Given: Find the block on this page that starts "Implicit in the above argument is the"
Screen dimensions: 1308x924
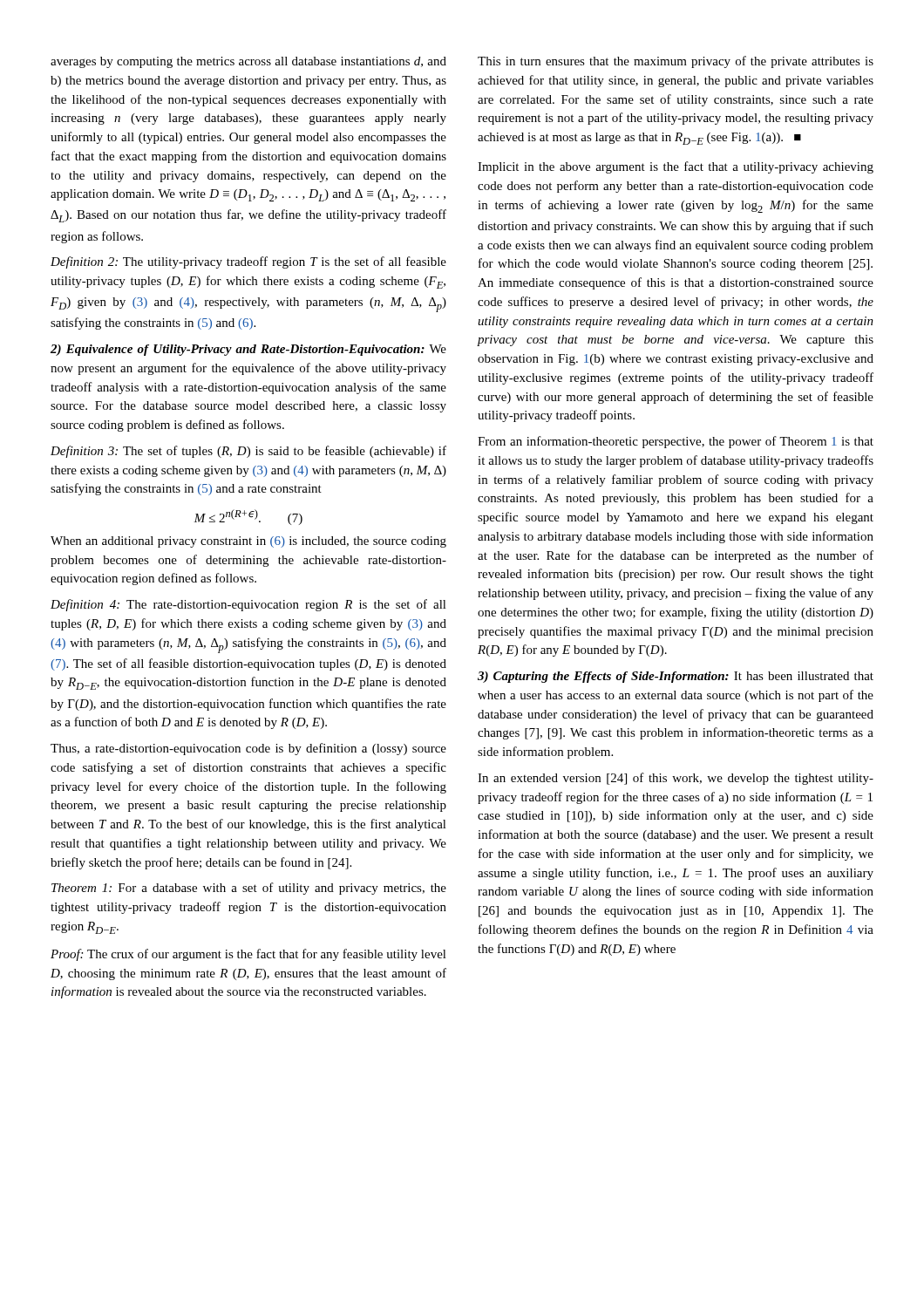Looking at the screenshot, I should tap(676, 292).
